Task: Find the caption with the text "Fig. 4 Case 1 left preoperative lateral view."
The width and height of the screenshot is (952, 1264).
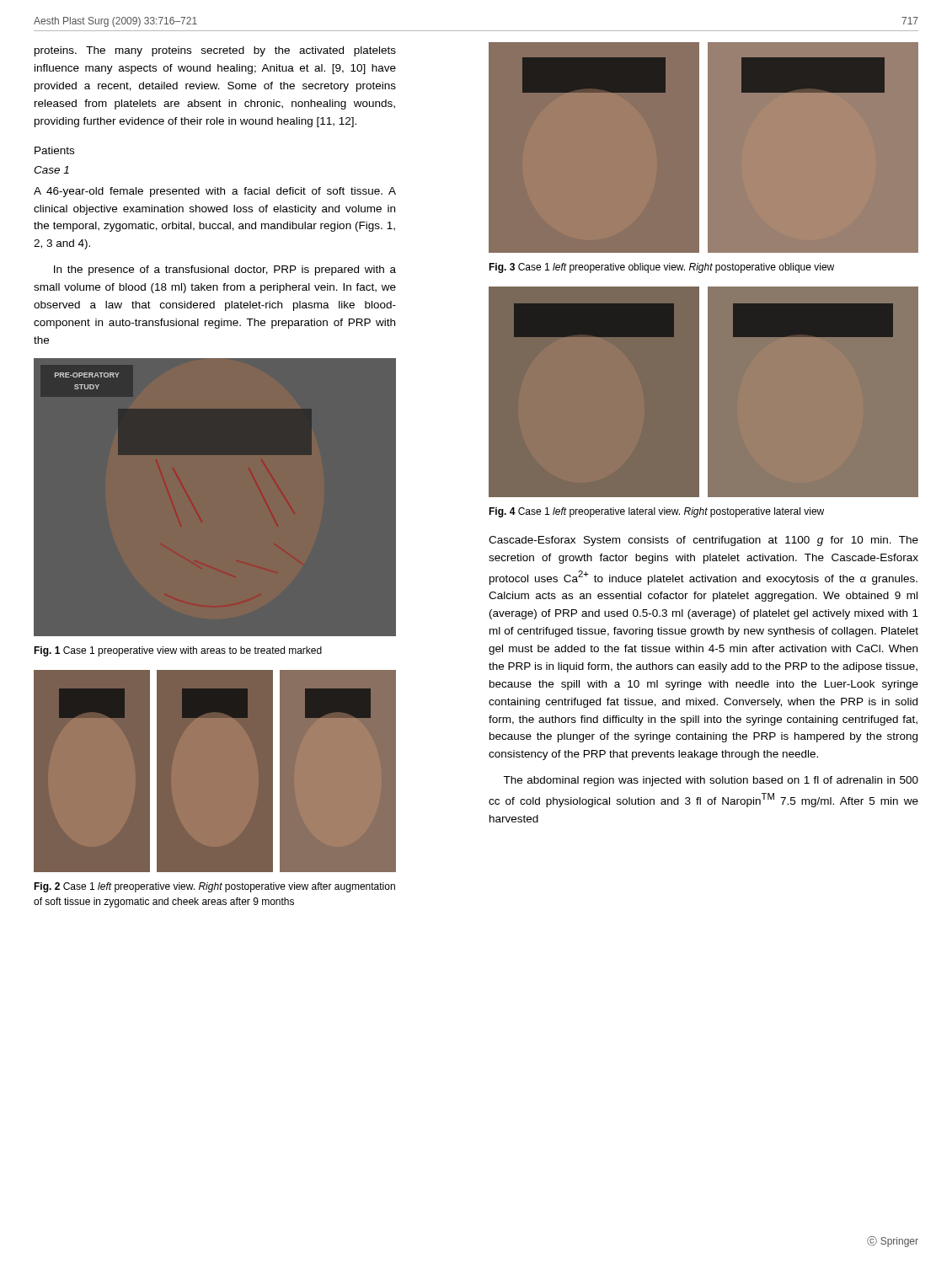Action: (x=656, y=512)
